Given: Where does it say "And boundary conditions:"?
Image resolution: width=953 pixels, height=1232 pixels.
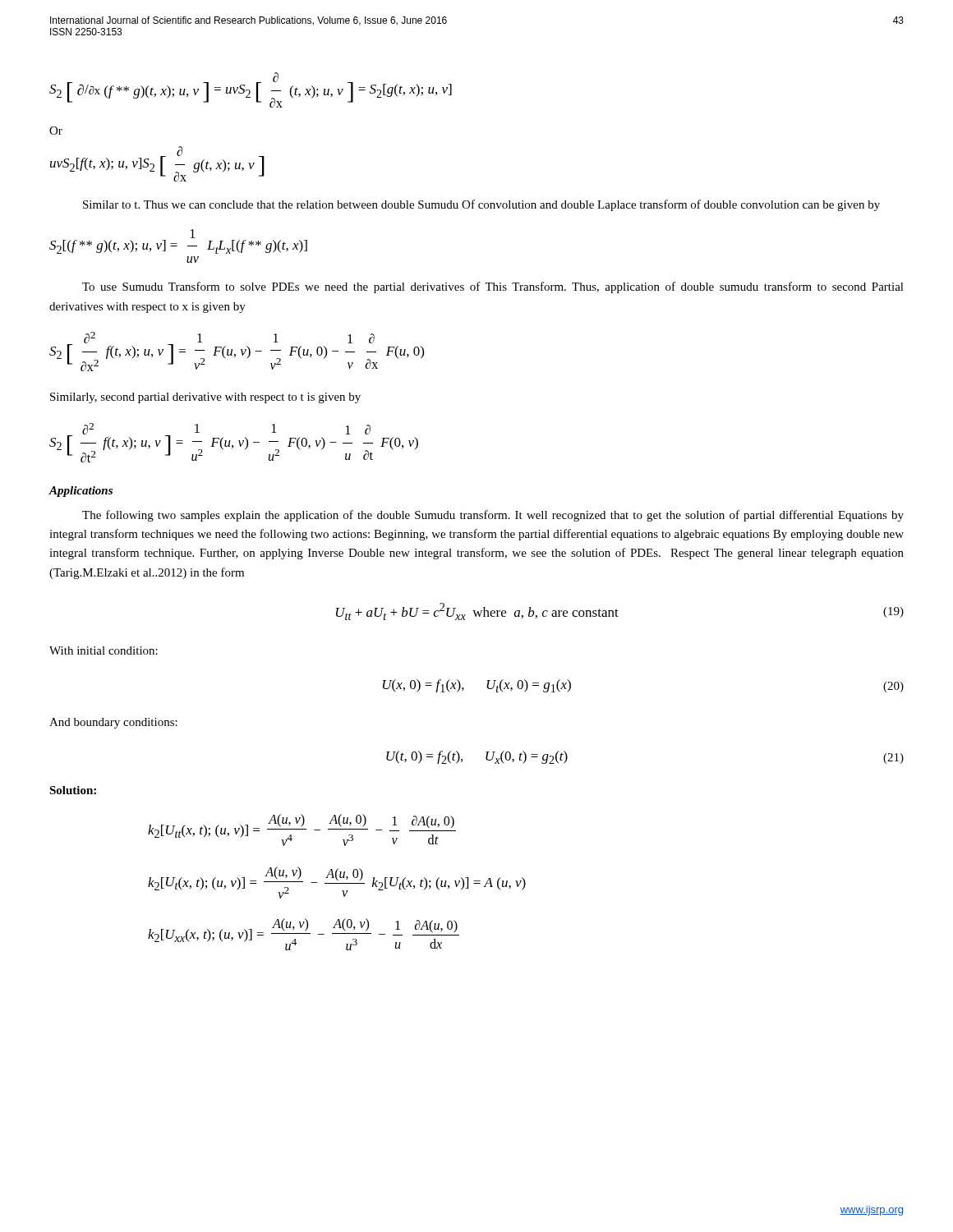Looking at the screenshot, I should coord(114,722).
